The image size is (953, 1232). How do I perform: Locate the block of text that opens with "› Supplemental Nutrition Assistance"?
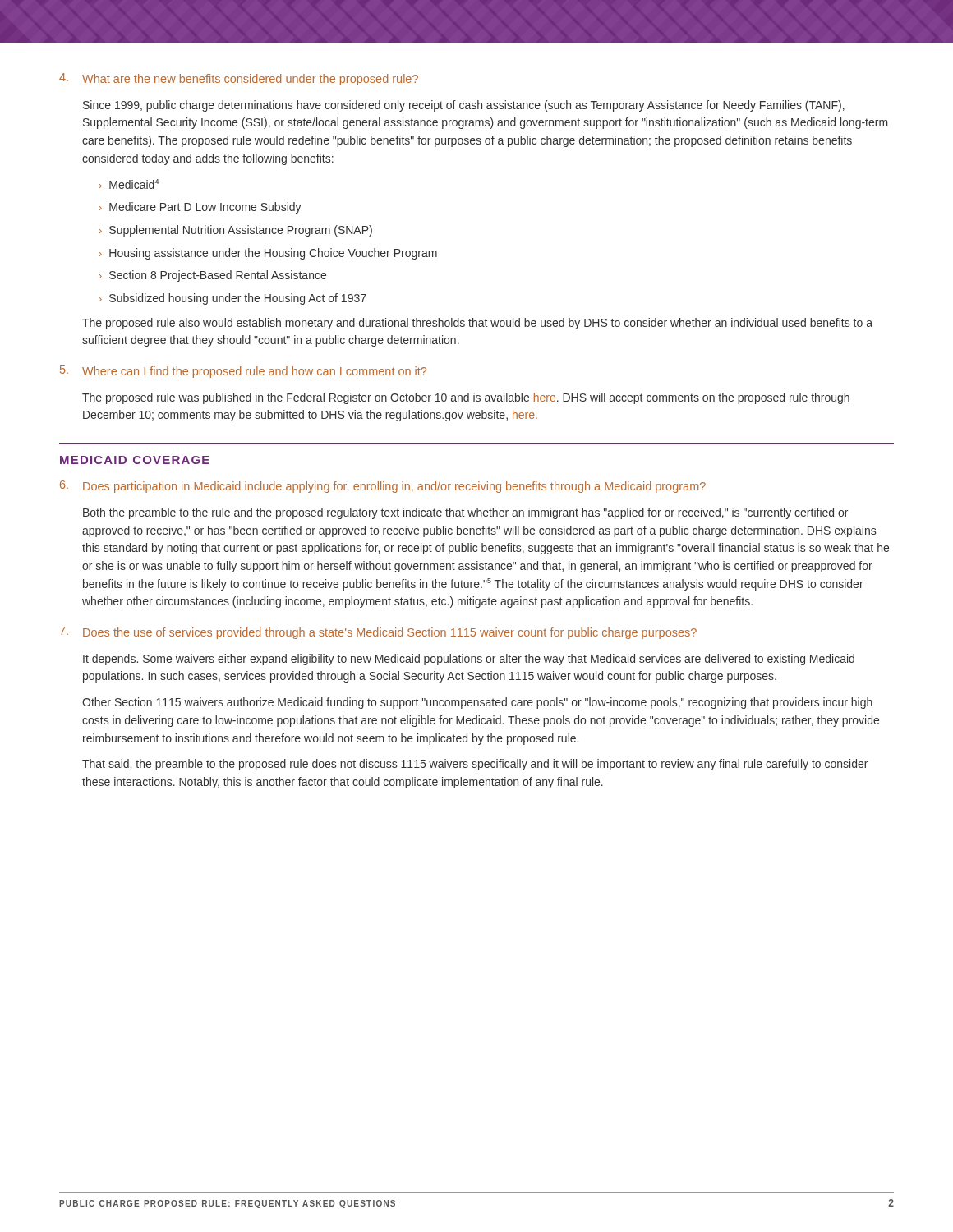236,231
